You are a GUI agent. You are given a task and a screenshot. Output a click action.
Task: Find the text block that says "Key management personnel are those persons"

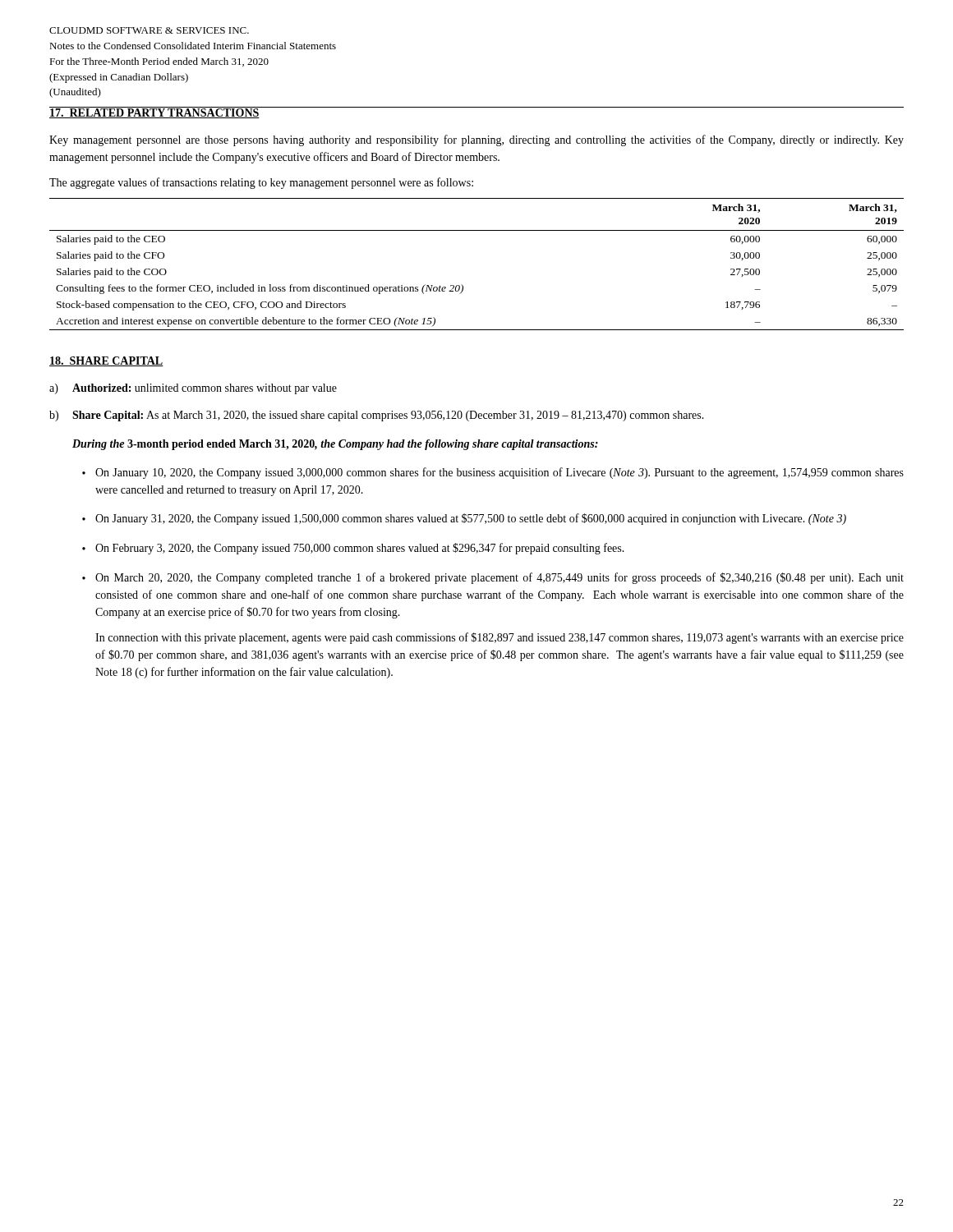(x=476, y=149)
